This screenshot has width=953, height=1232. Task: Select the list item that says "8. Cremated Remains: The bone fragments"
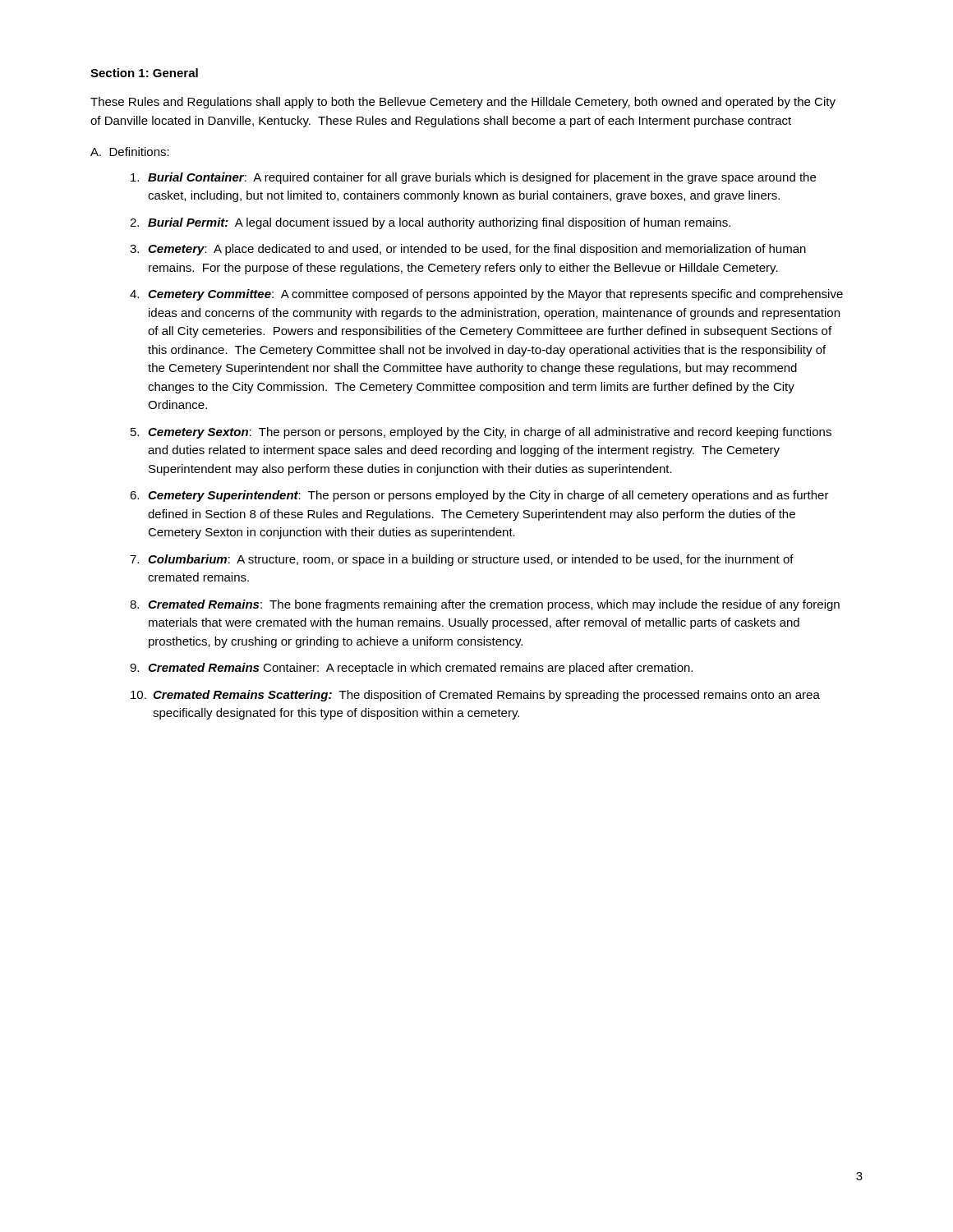(x=488, y=623)
